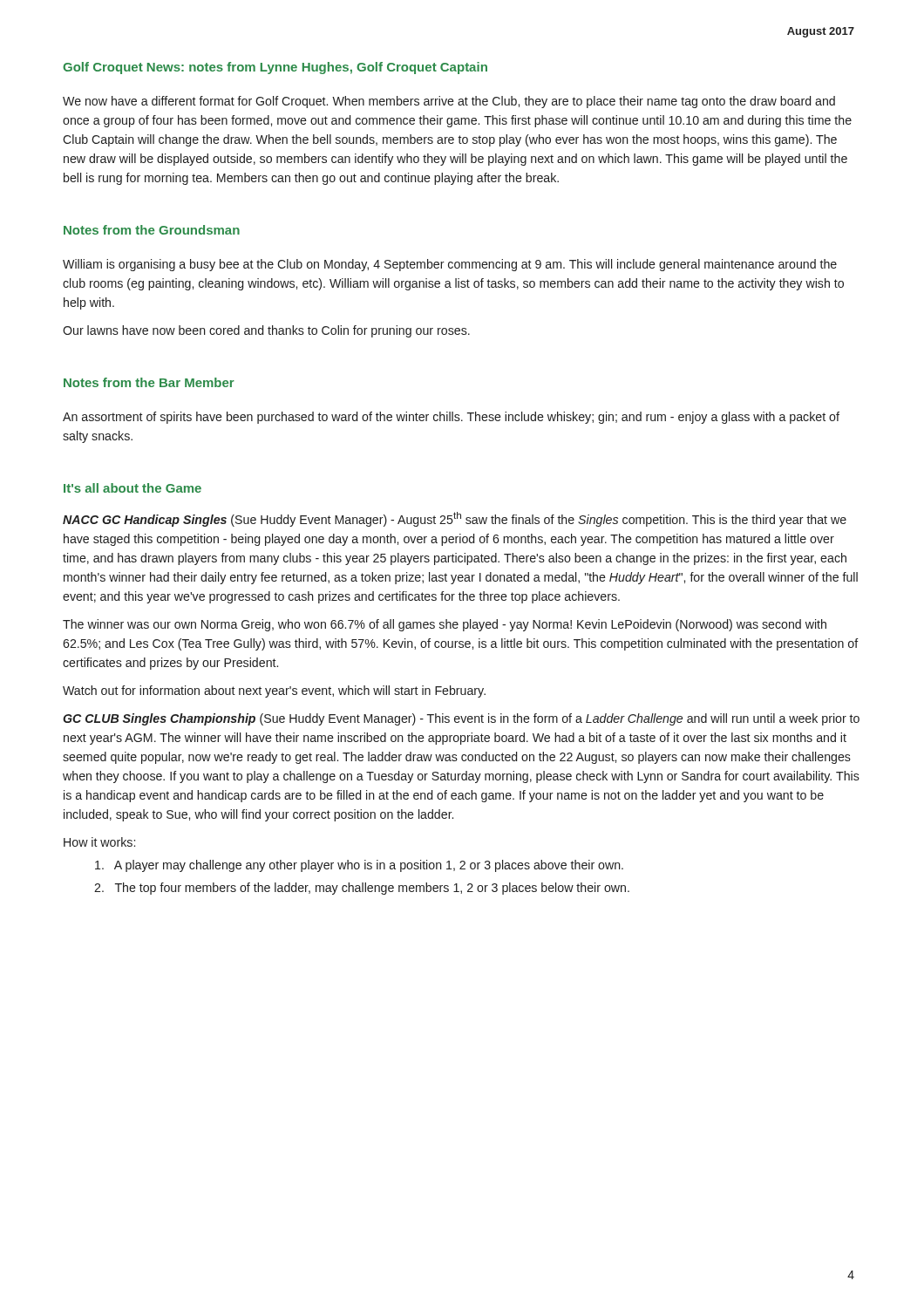Locate the passage starting "Golf Croquet News: notes from Lynne Hughes, Golf"
The image size is (924, 1308).
click(275, 67)
